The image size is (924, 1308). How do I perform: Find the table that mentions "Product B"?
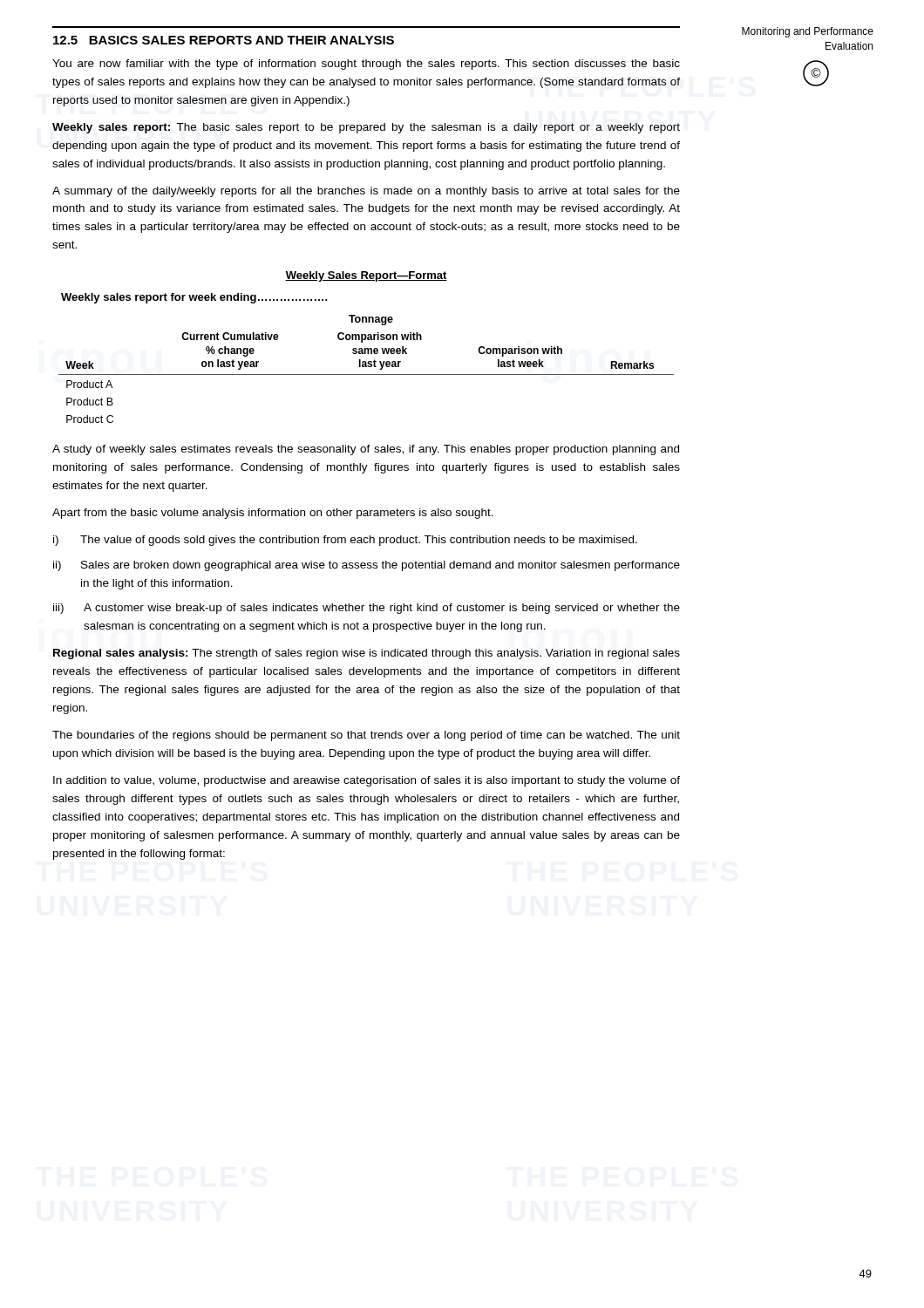(366, 359)
